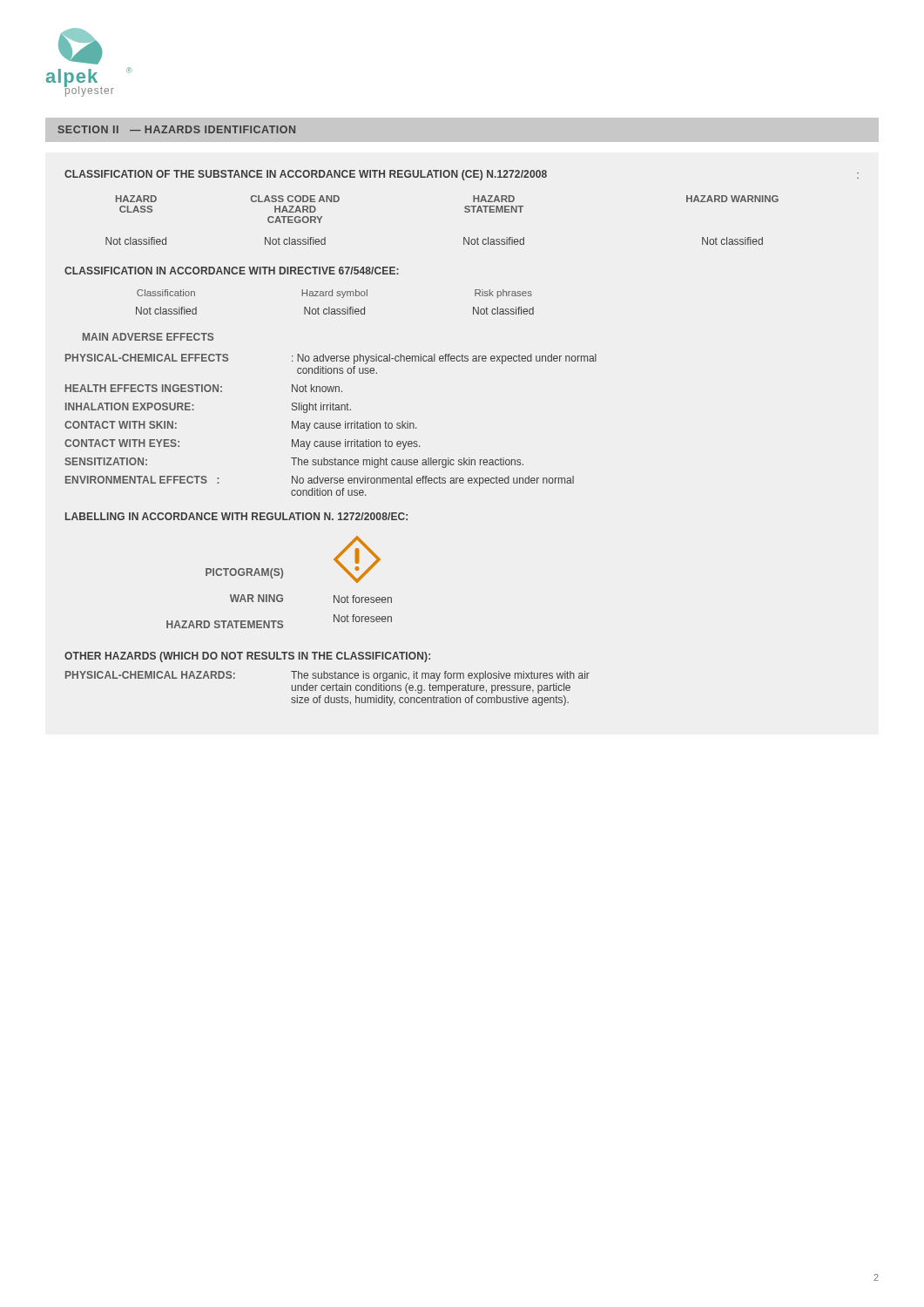Select the illustration
This screenshot has width=924, height=1307.
point(357,561)
